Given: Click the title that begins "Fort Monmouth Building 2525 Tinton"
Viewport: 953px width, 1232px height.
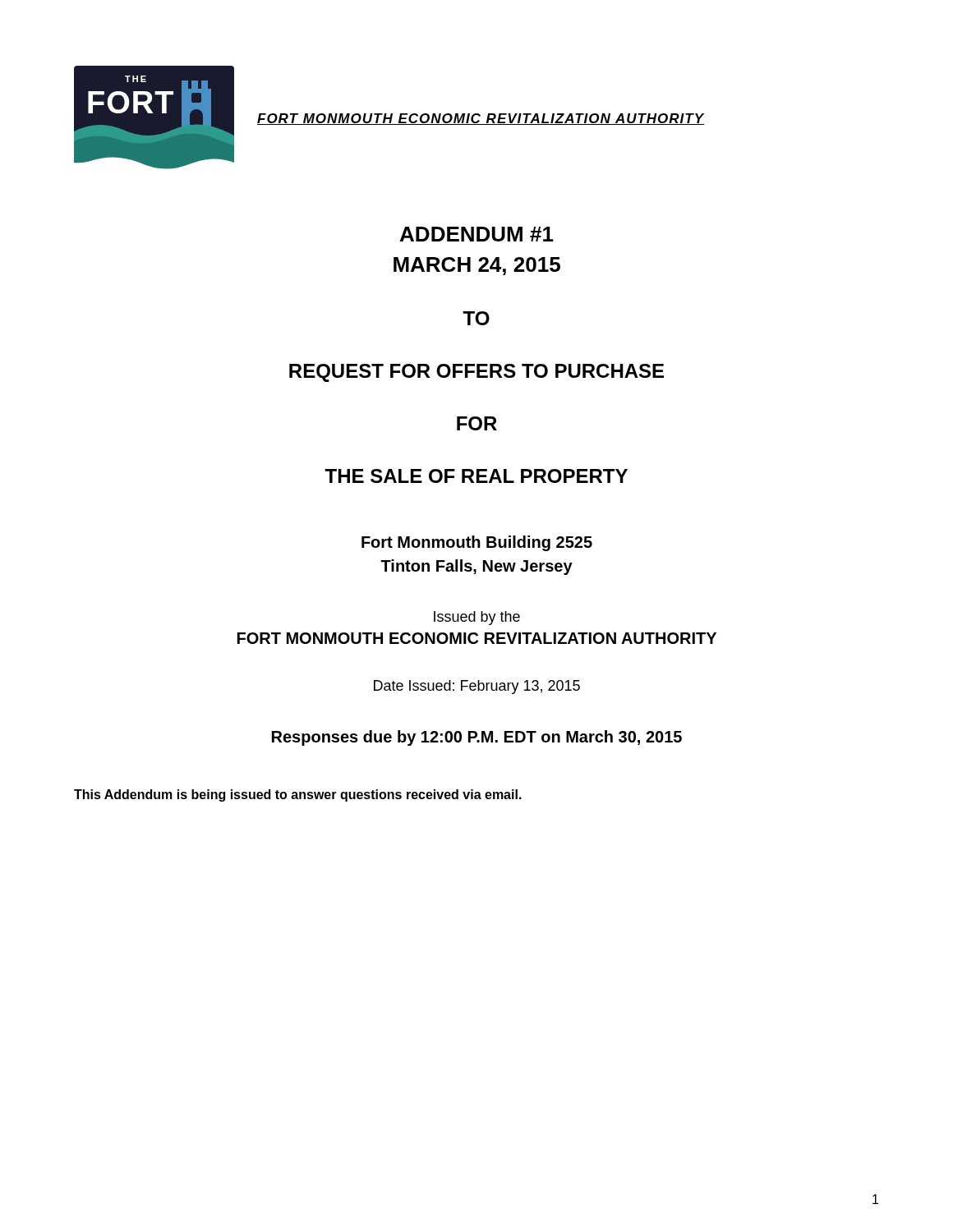Looking at the screenshot, I should [x=476, y=554].
